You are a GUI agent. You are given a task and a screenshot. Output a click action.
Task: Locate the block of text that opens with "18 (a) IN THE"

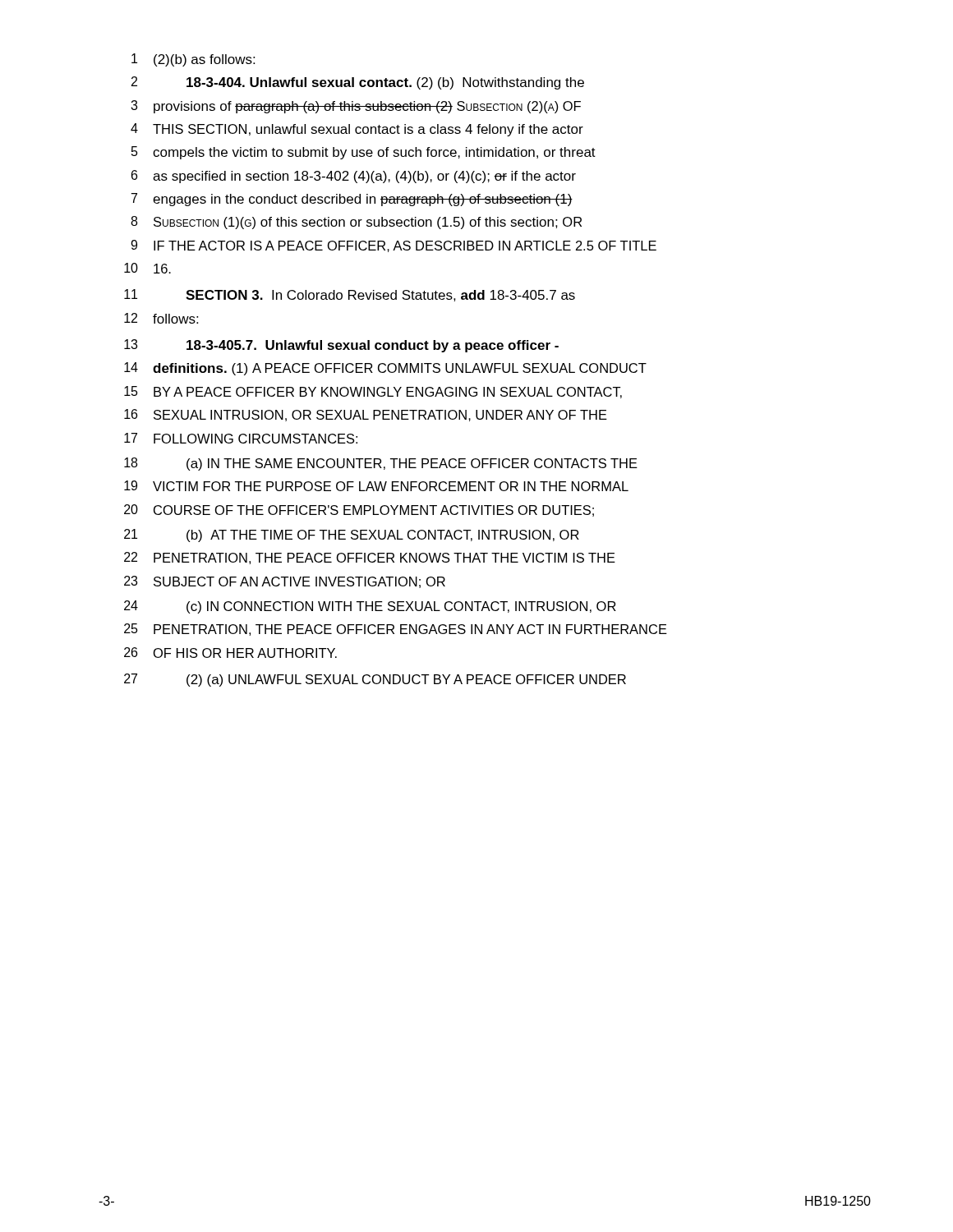[485, 464]
